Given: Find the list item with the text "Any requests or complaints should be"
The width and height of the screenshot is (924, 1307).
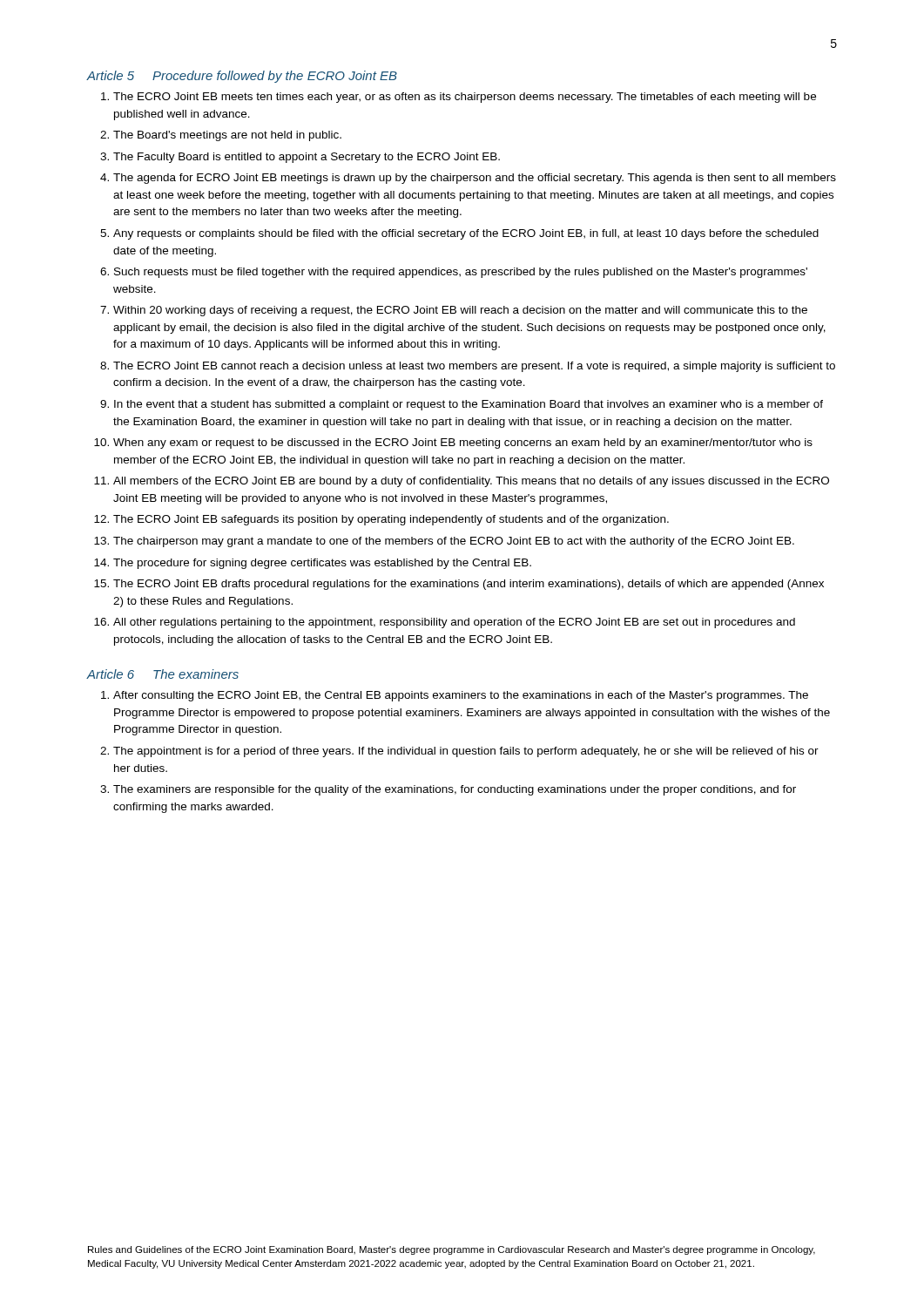Looking at the screenshot, I should click(466, 242).
